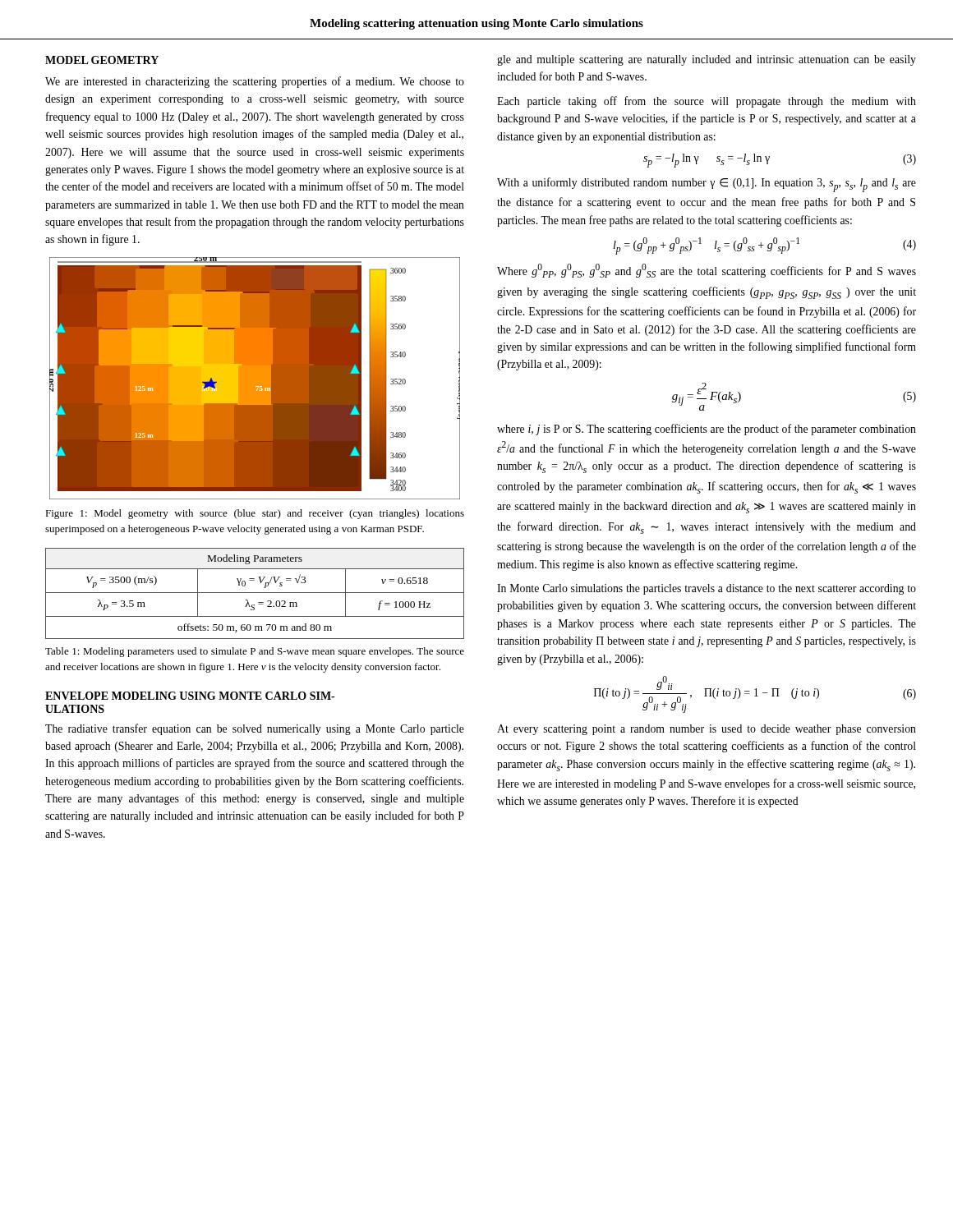The height and width of the screenshot is (1232, 953).
Task: Locate the formula that opens with "lp = (g0pp + g0ps)−1 ls"
Action: coord(707,245)
